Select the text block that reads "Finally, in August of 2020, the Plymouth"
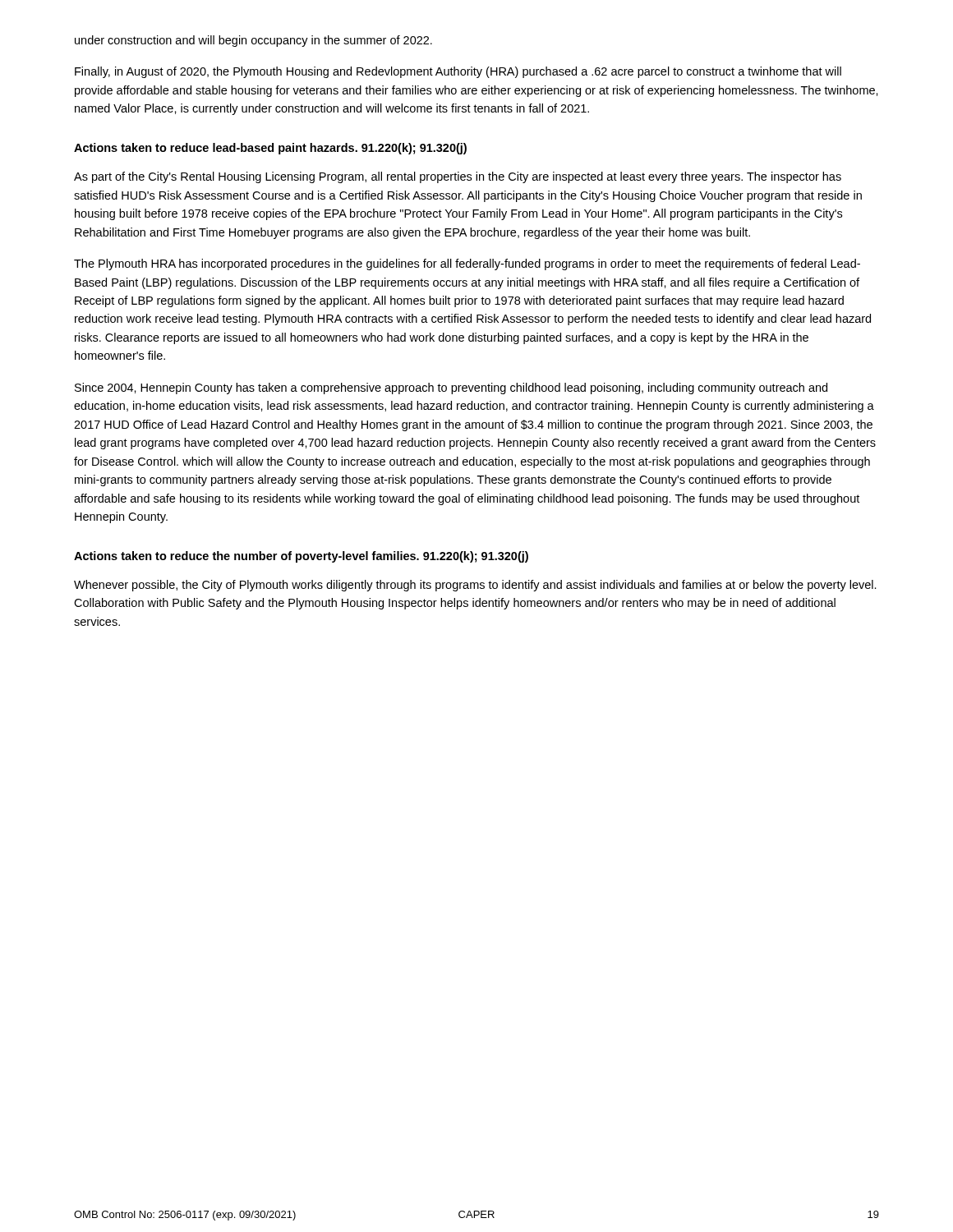The height and width of the screenshot is (1232, 953). coord(476,90)
